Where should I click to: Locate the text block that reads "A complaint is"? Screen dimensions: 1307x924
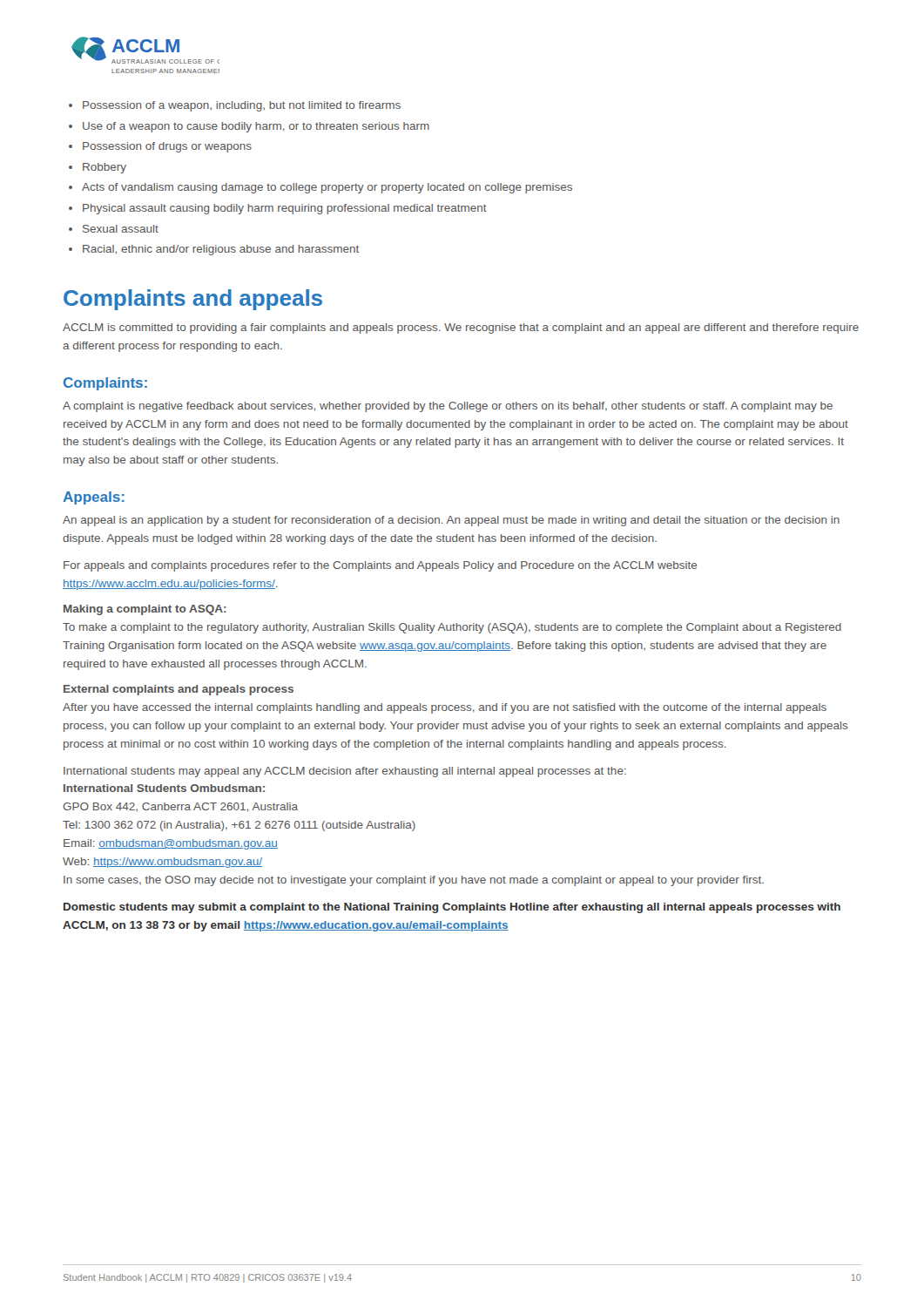click(462, 433)
